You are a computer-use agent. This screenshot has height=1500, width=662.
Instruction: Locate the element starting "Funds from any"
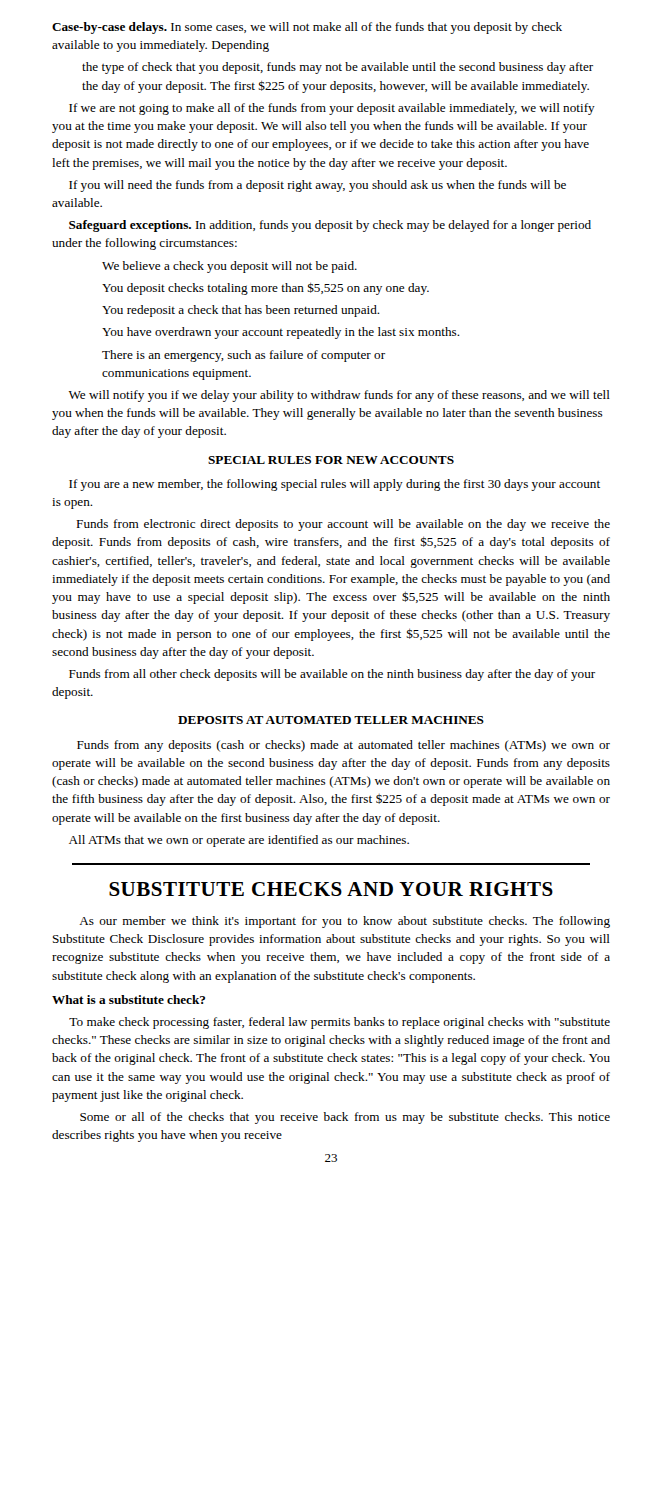[331, 781]
